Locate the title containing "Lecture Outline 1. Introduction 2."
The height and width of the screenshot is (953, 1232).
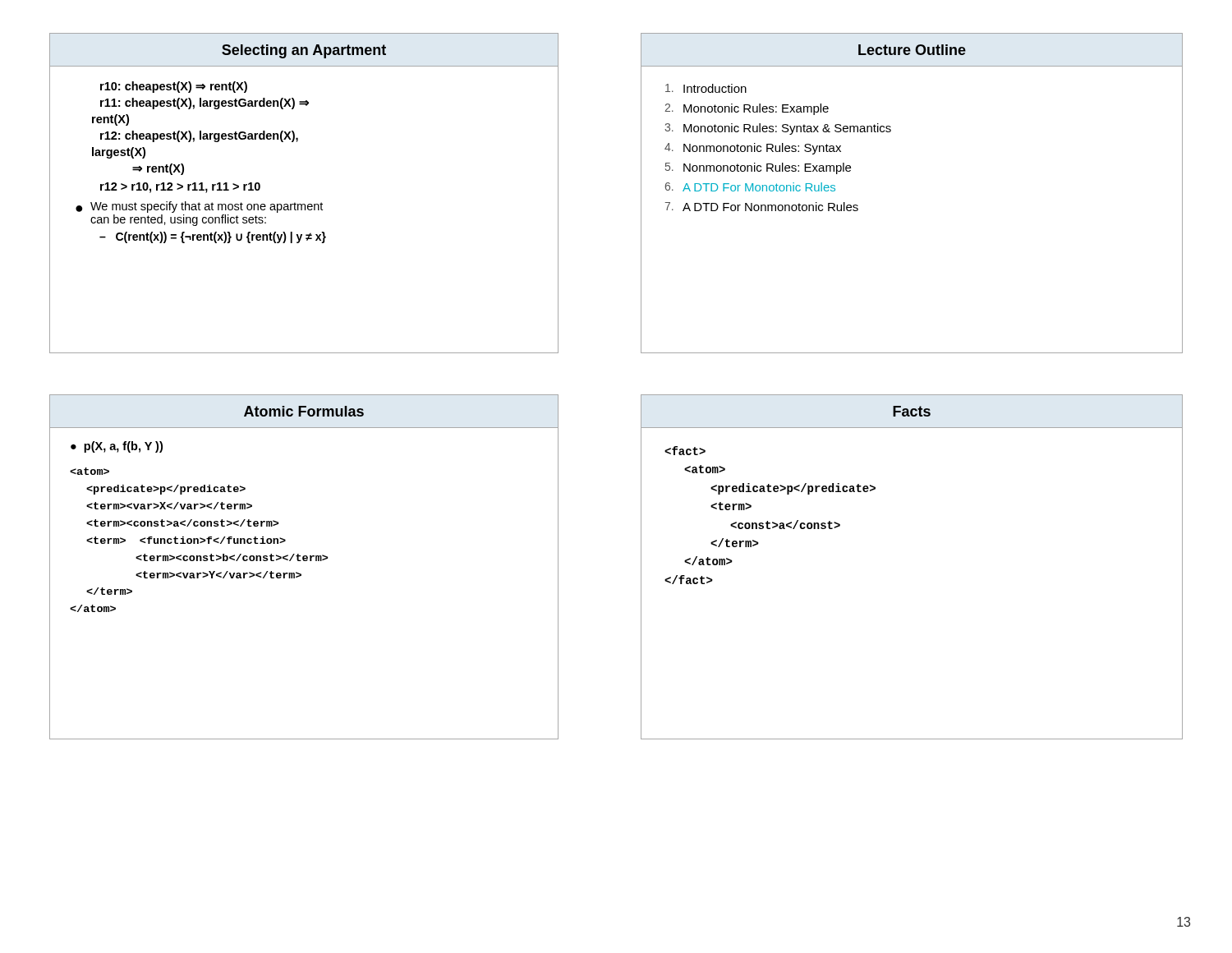click(912, 50)
